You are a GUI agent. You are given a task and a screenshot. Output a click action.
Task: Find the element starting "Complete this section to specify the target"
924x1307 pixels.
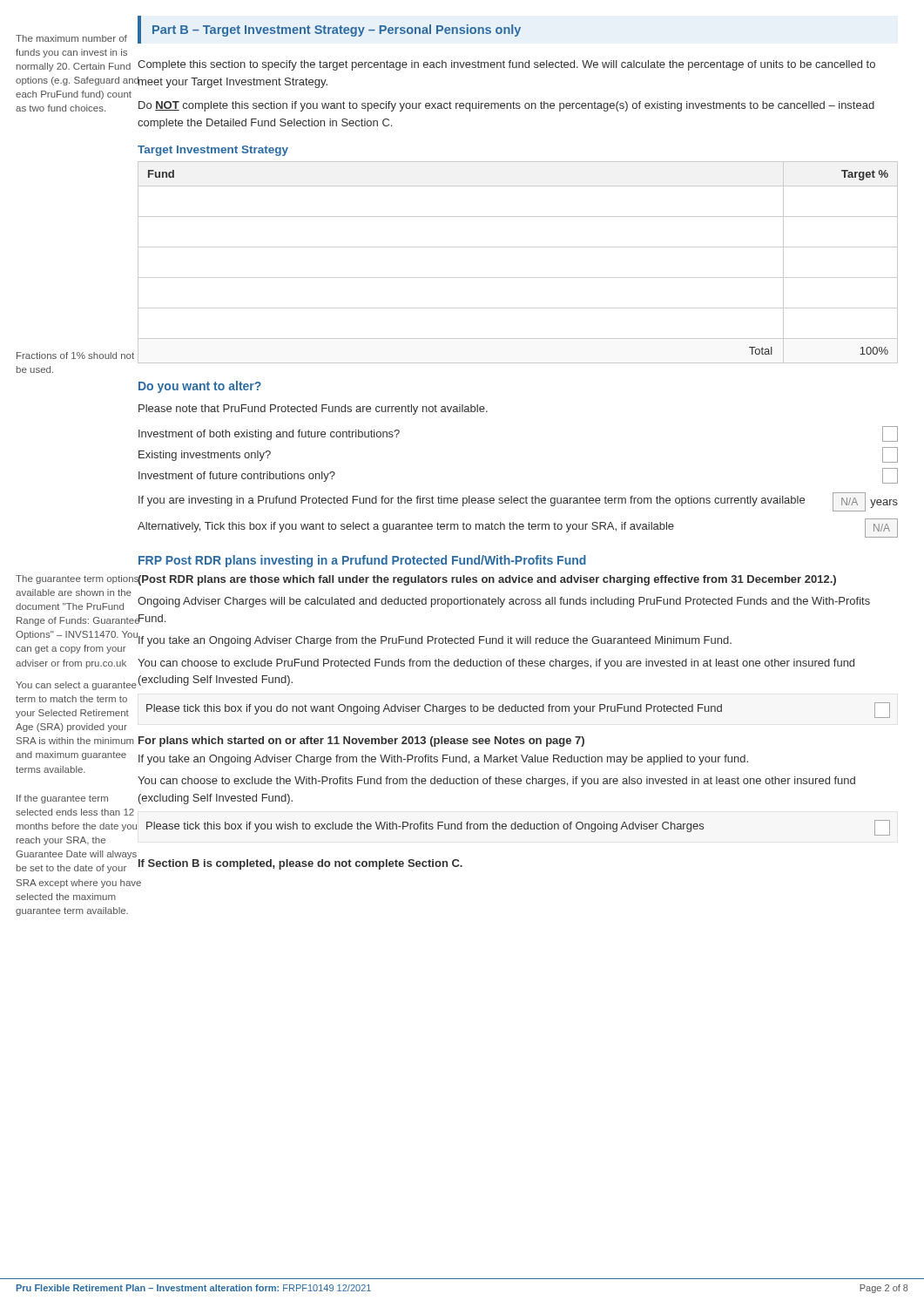point(507,73)
